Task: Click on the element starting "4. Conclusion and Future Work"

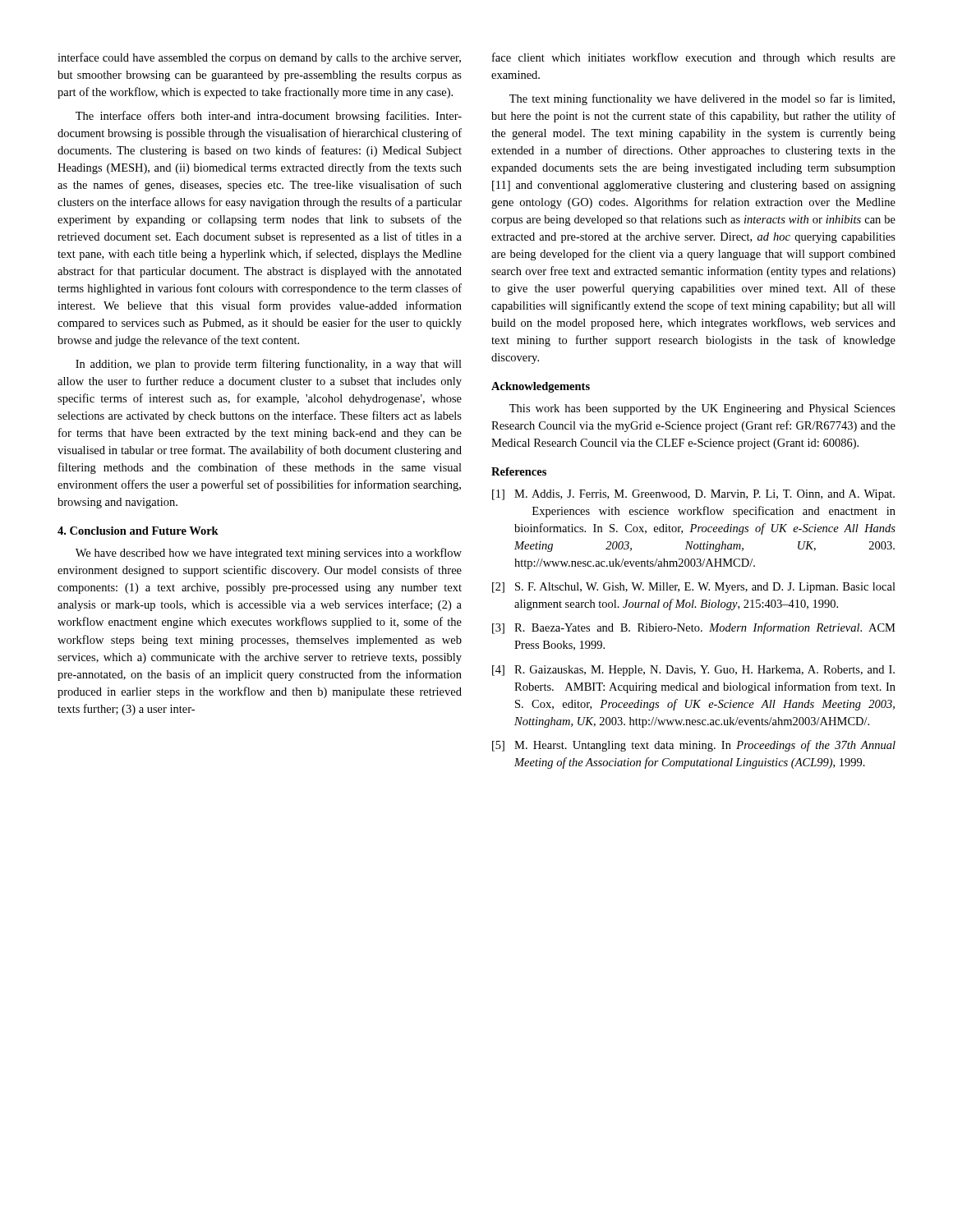Action: pyautogui.click(x=138, y=531)
